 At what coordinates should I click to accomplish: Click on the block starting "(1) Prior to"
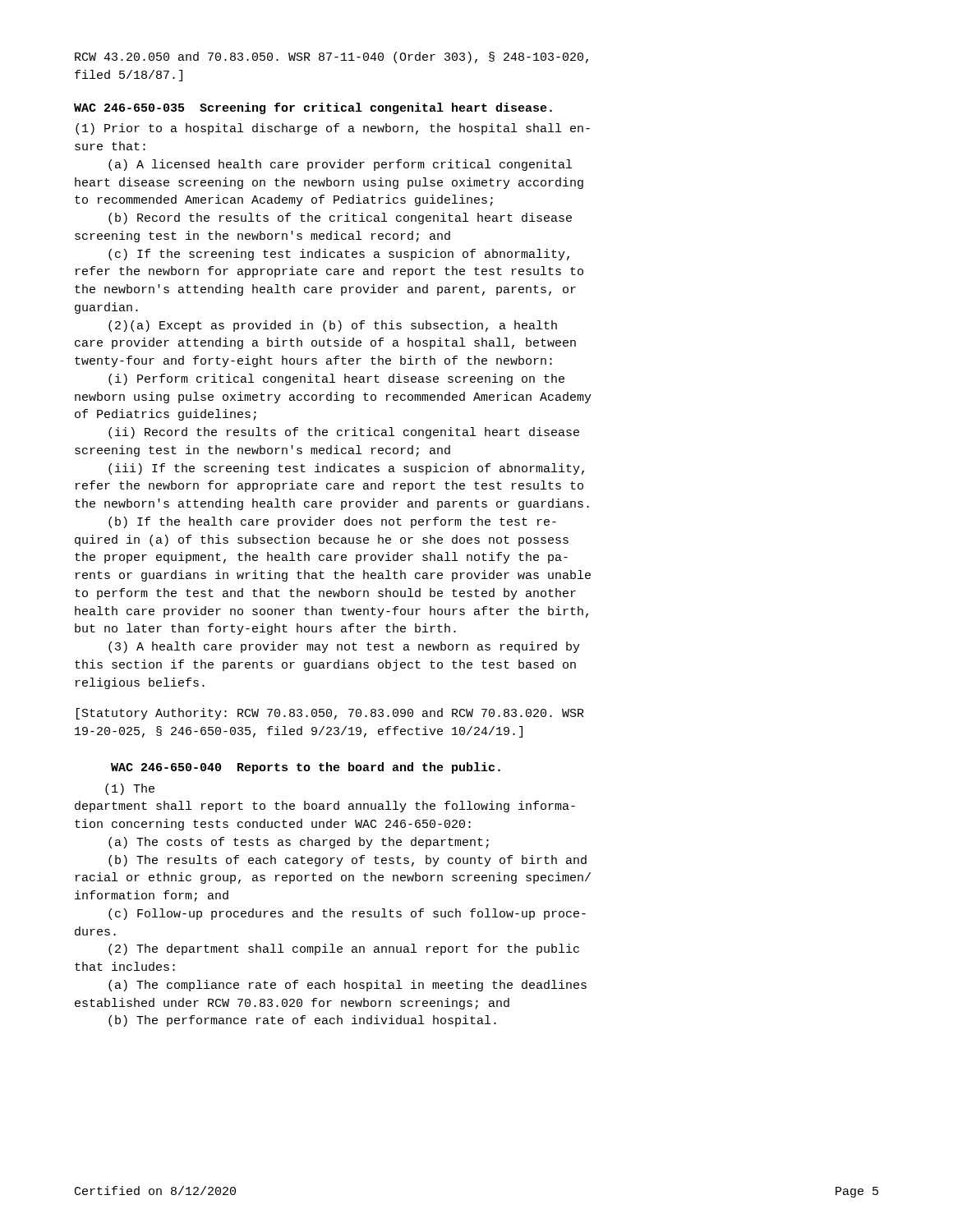(x=333, y=406)
